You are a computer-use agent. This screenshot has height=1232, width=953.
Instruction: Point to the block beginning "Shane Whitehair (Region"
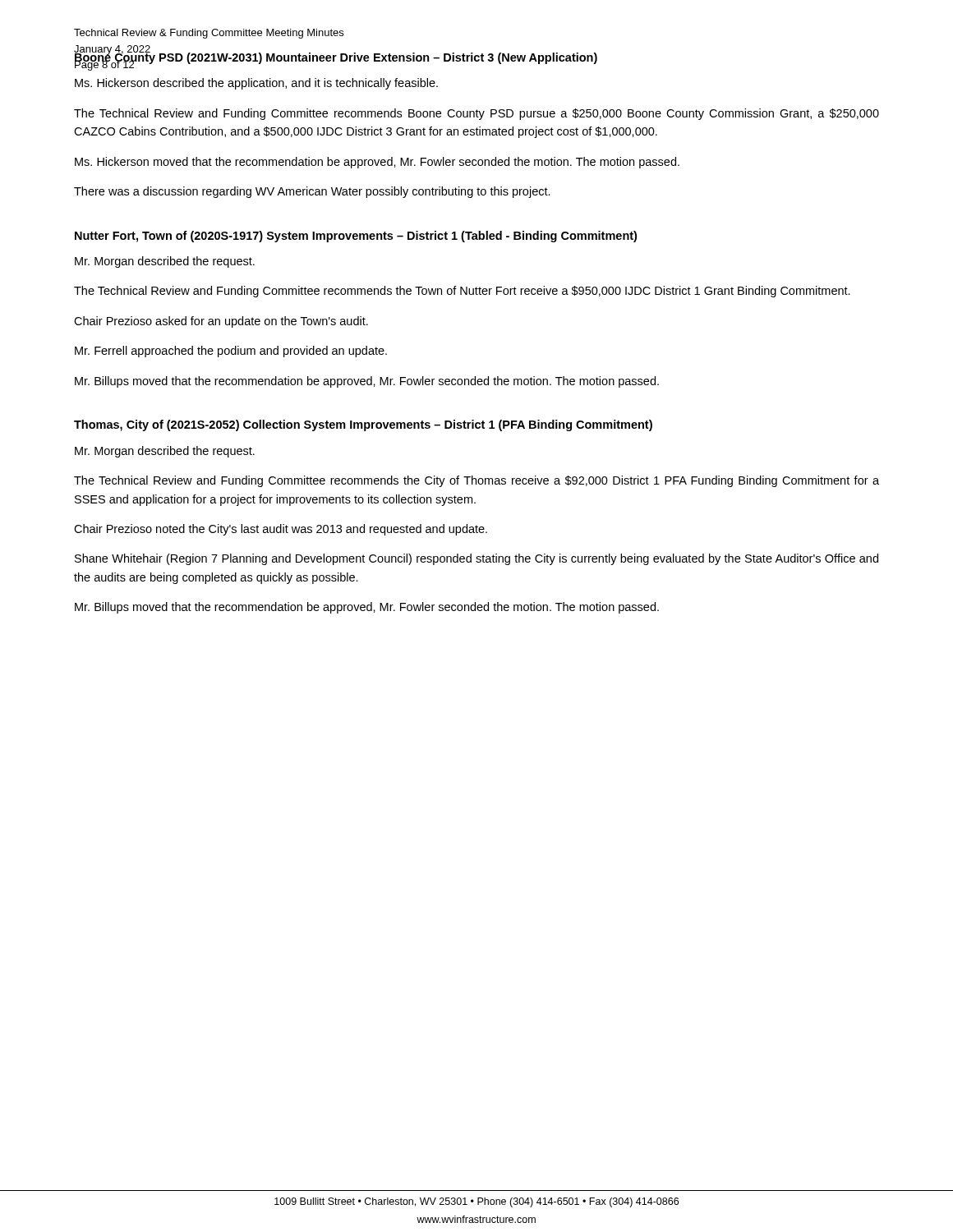tap(476, 568)
